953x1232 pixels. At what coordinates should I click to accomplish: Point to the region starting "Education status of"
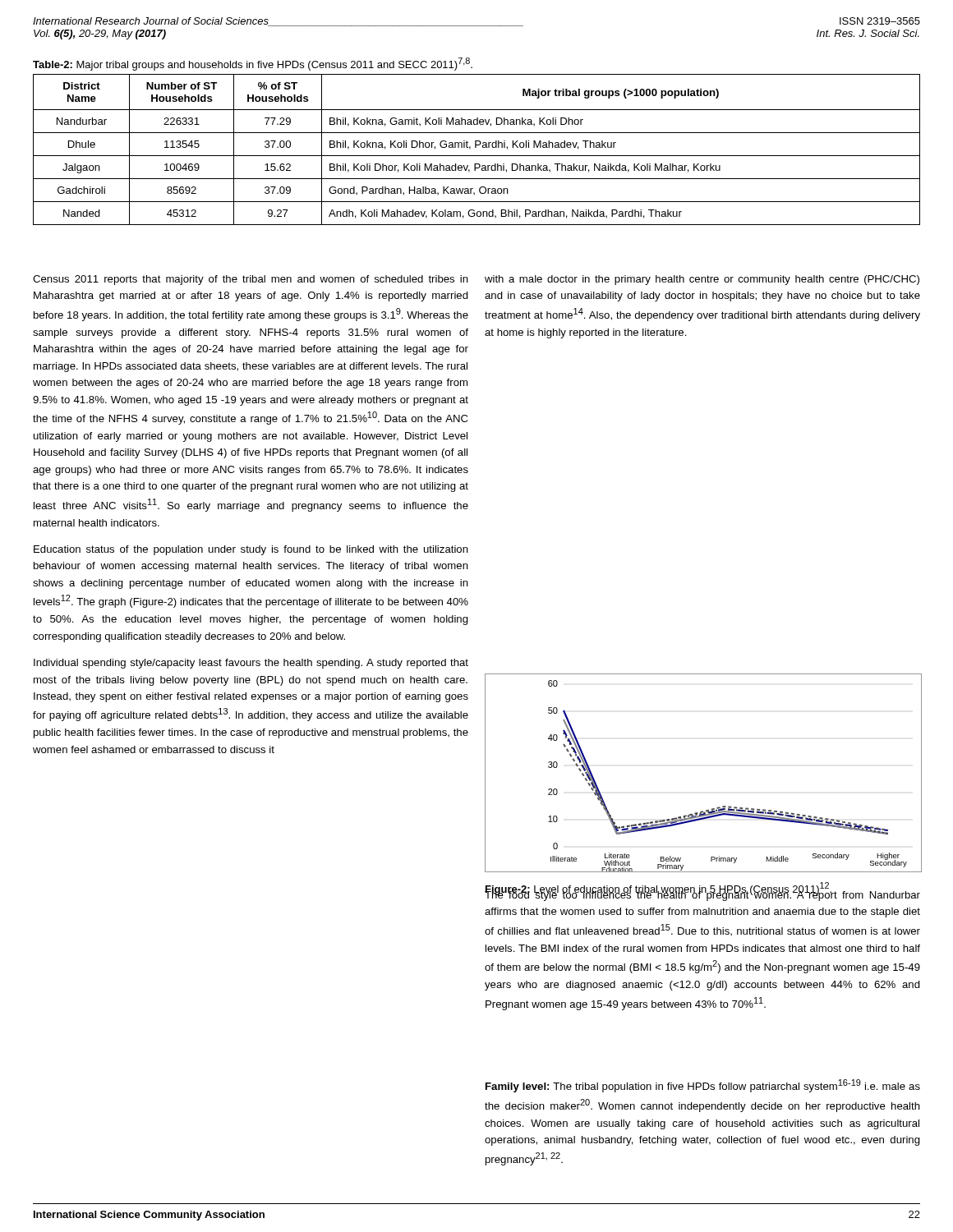(x=251, y=592)
